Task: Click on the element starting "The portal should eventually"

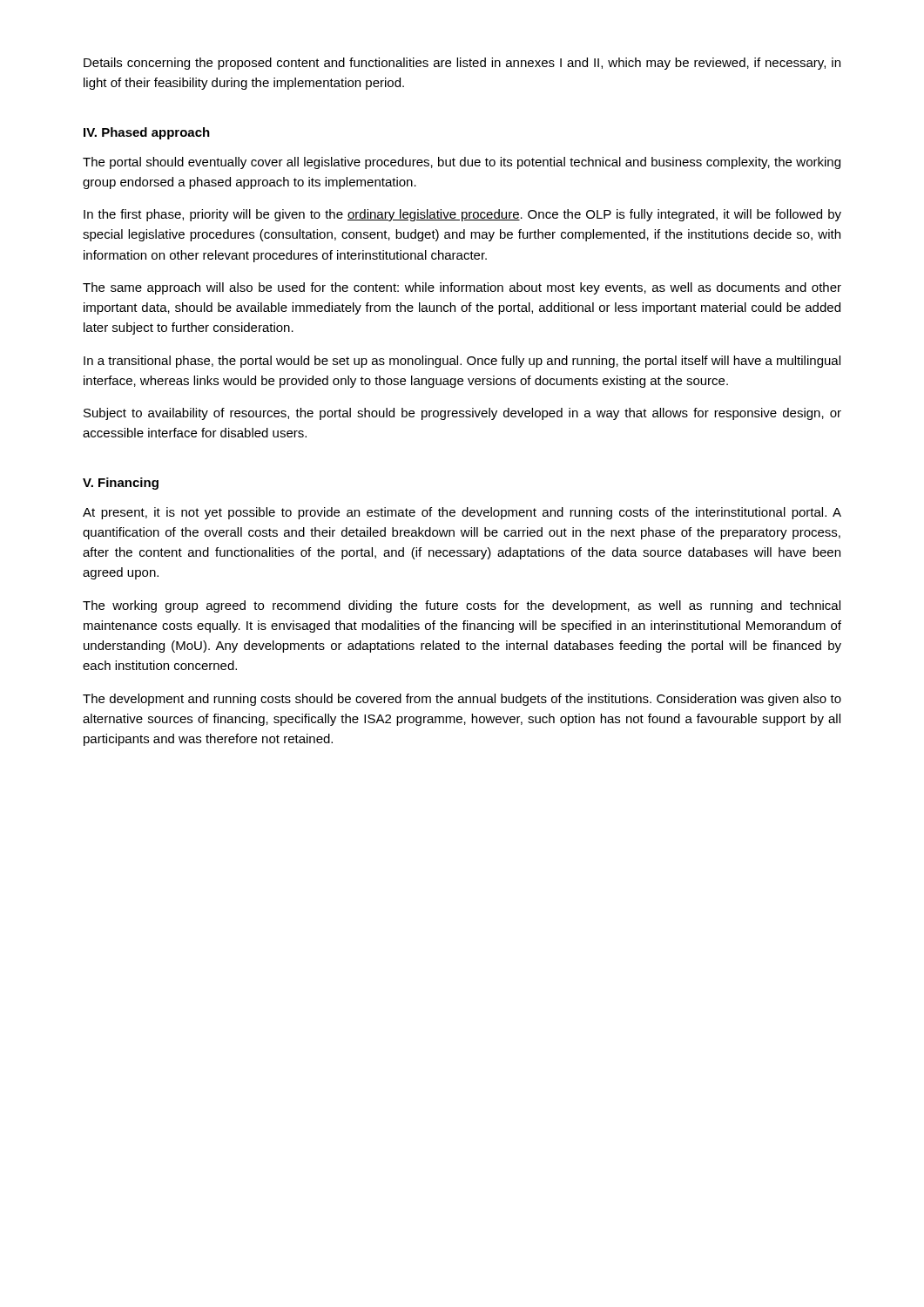Action: click(x=462, y=171)
